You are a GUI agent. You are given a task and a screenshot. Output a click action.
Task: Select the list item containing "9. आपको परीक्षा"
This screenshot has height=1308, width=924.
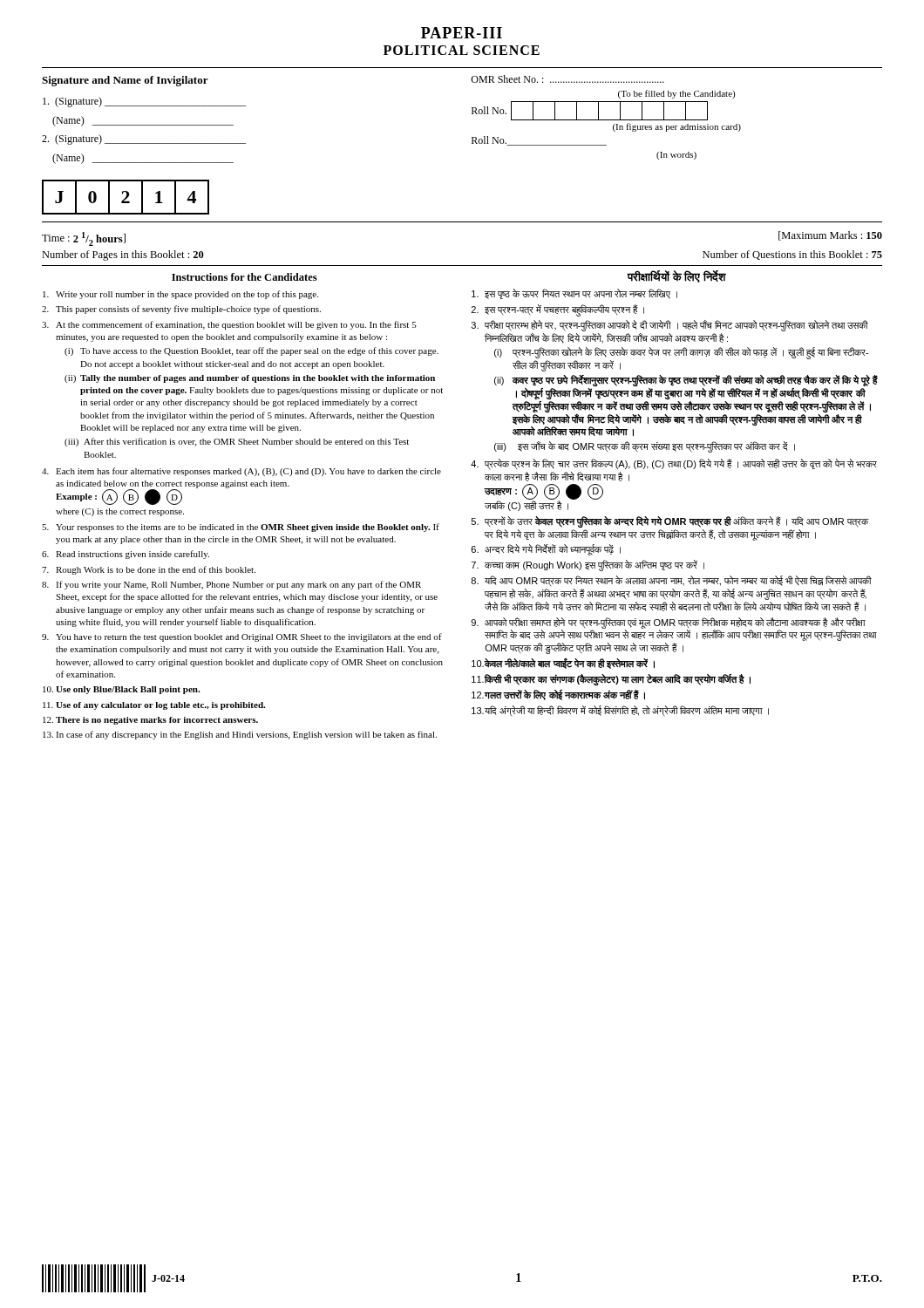(x=675, y=636)
